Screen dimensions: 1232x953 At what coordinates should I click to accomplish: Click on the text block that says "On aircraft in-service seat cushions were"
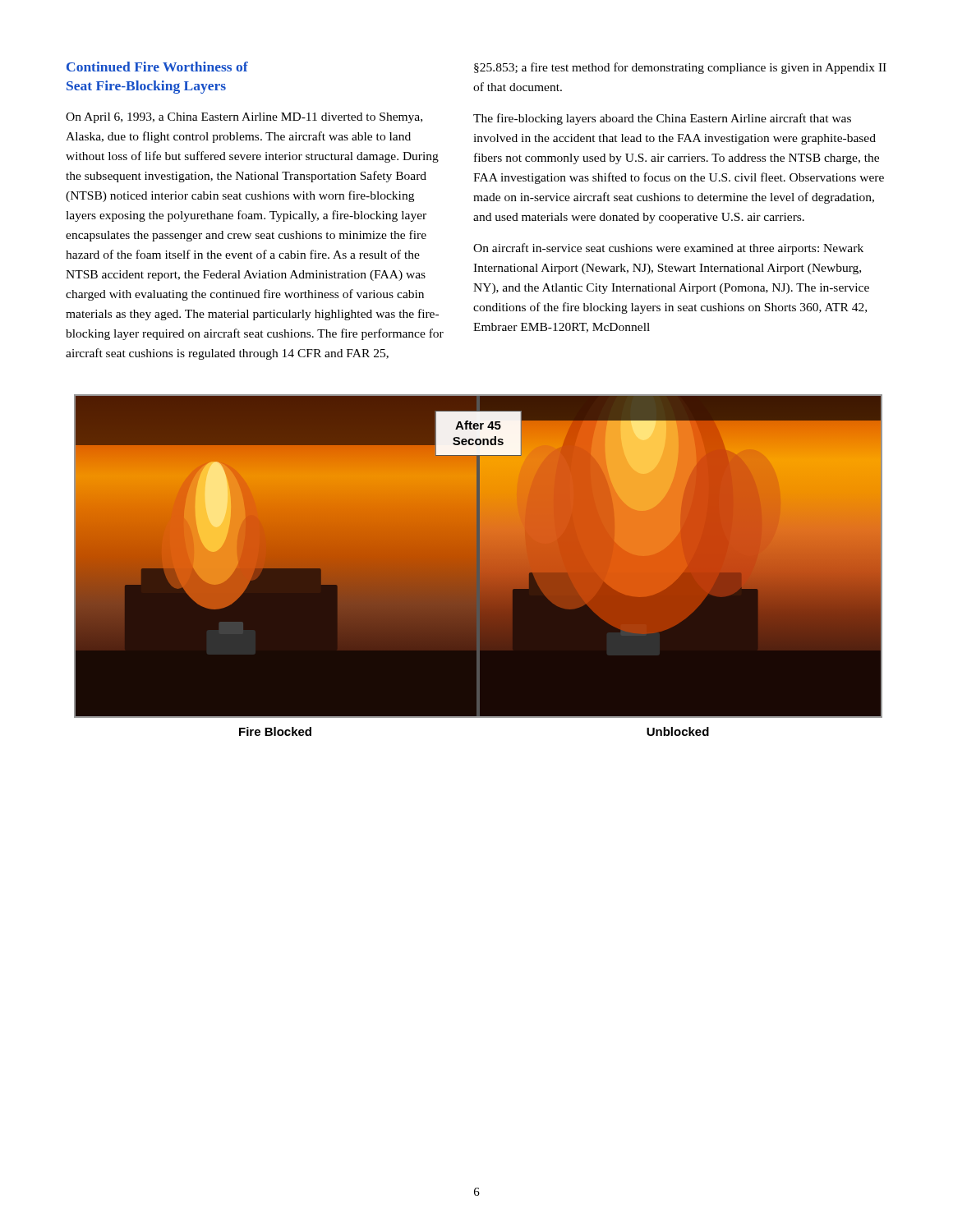[x=671, y=287]
